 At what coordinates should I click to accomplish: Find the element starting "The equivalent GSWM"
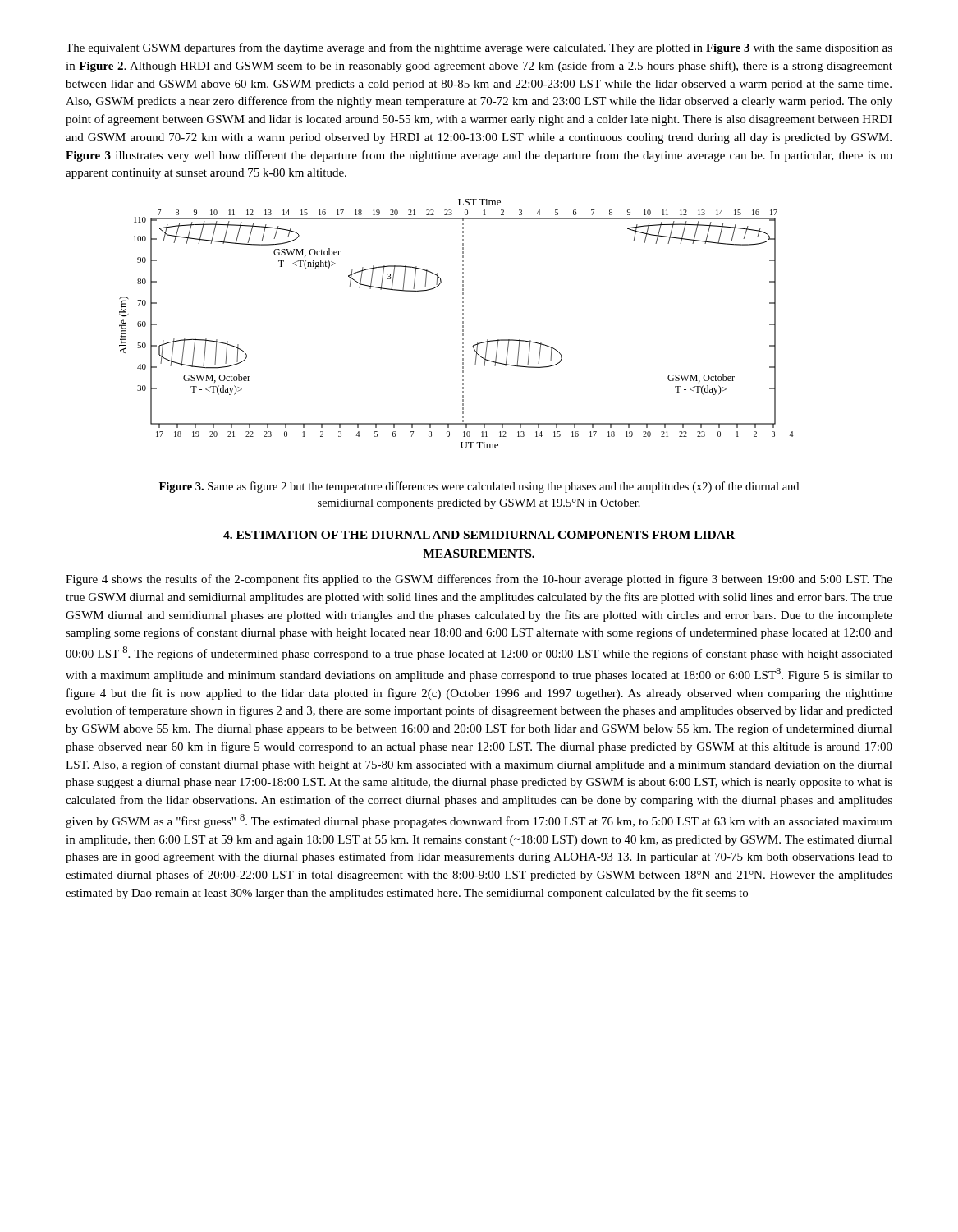coord(479,110)
